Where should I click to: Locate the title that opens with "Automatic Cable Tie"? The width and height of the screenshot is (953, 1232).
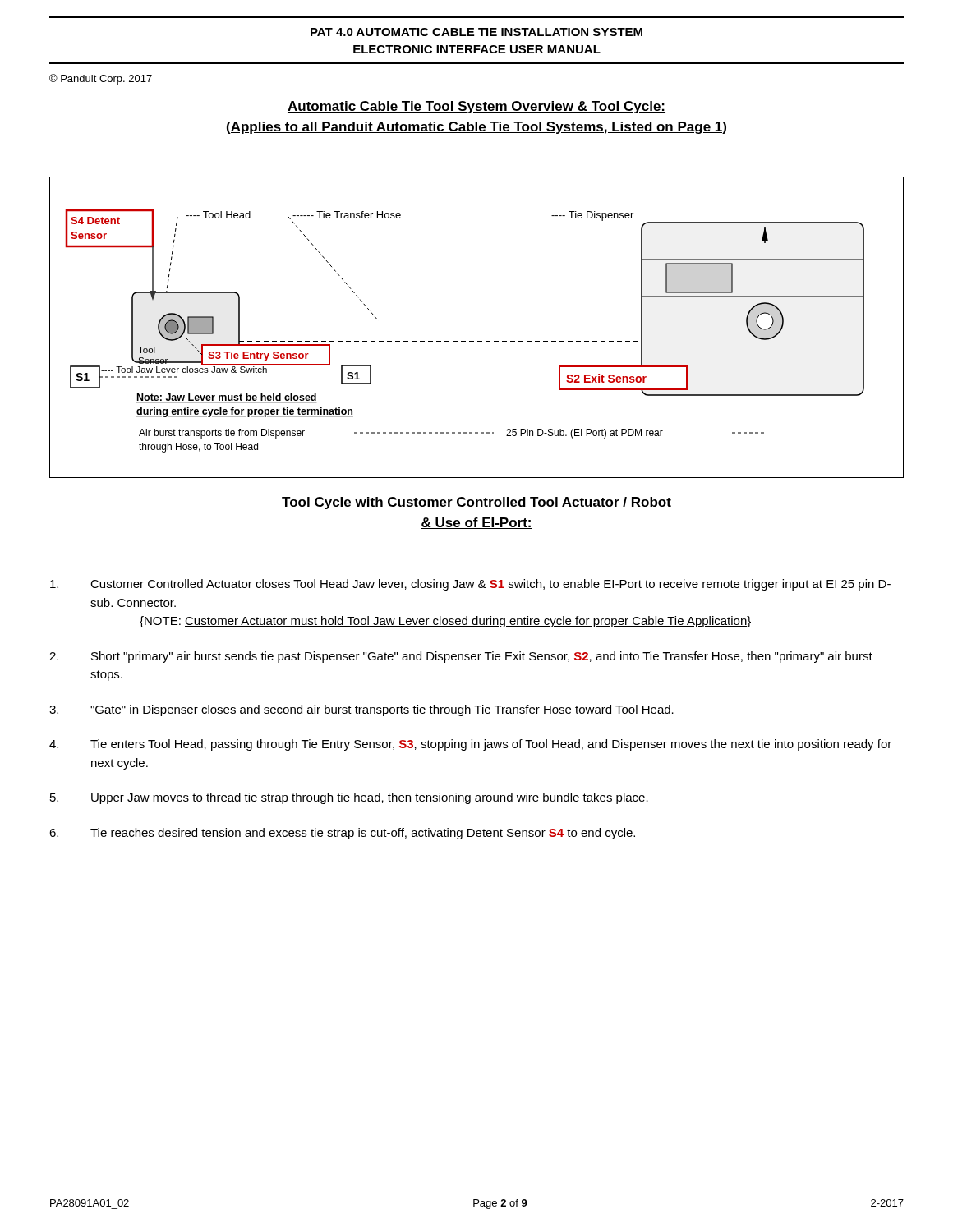(x=476, y=116)
